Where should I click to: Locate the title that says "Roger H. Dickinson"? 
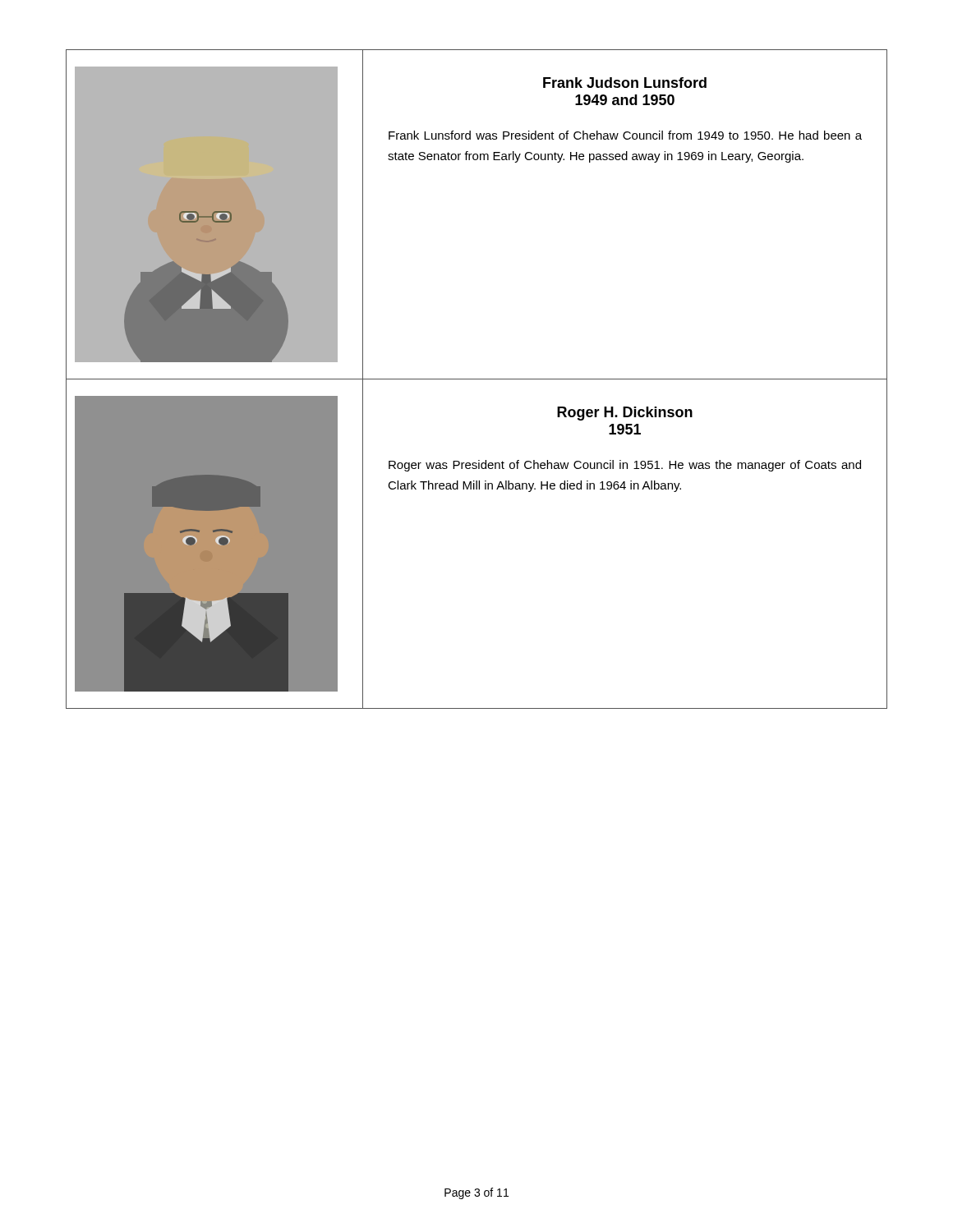click(625, 412)
